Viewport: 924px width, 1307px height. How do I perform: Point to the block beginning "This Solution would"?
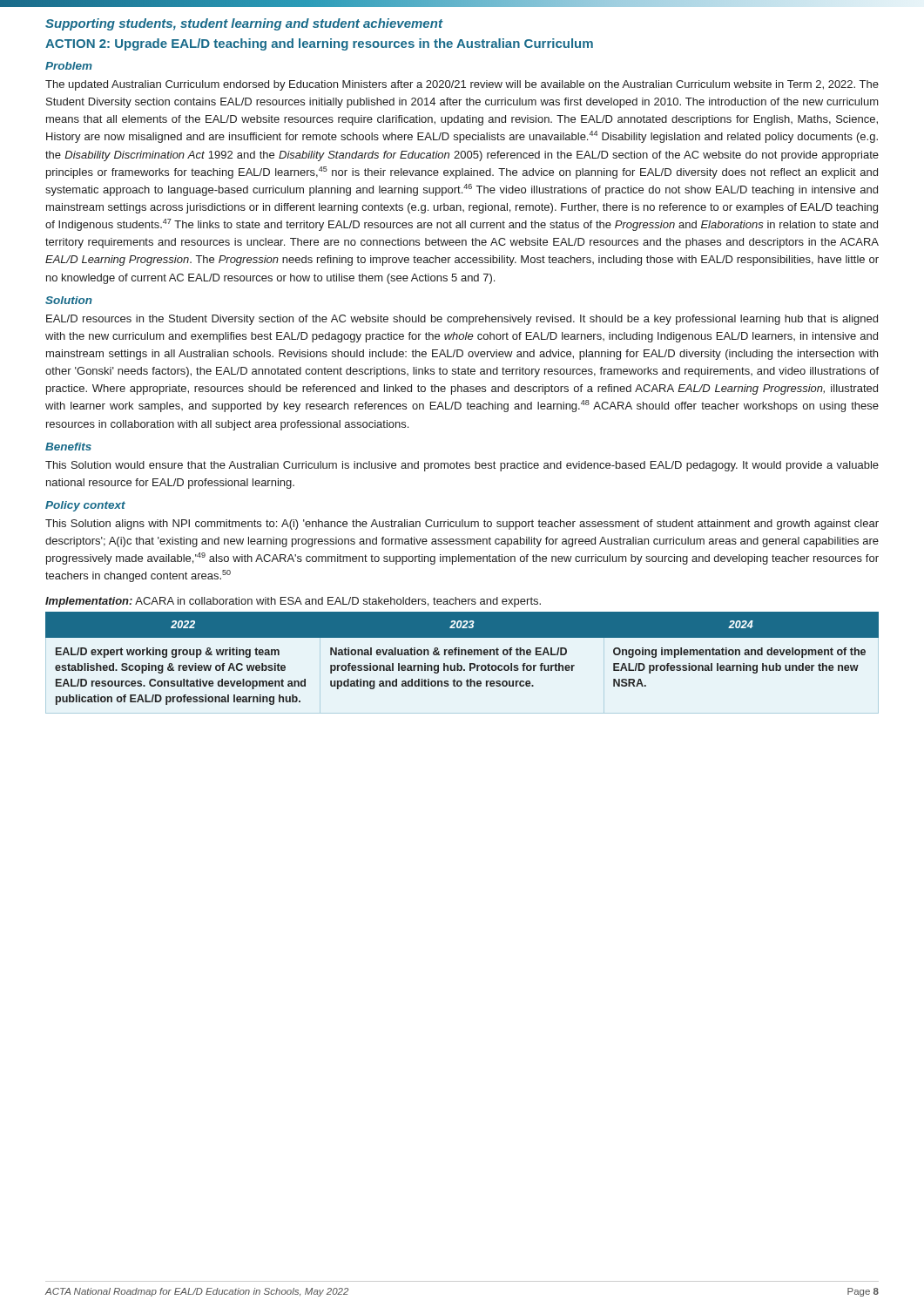(x=462, y=473)
